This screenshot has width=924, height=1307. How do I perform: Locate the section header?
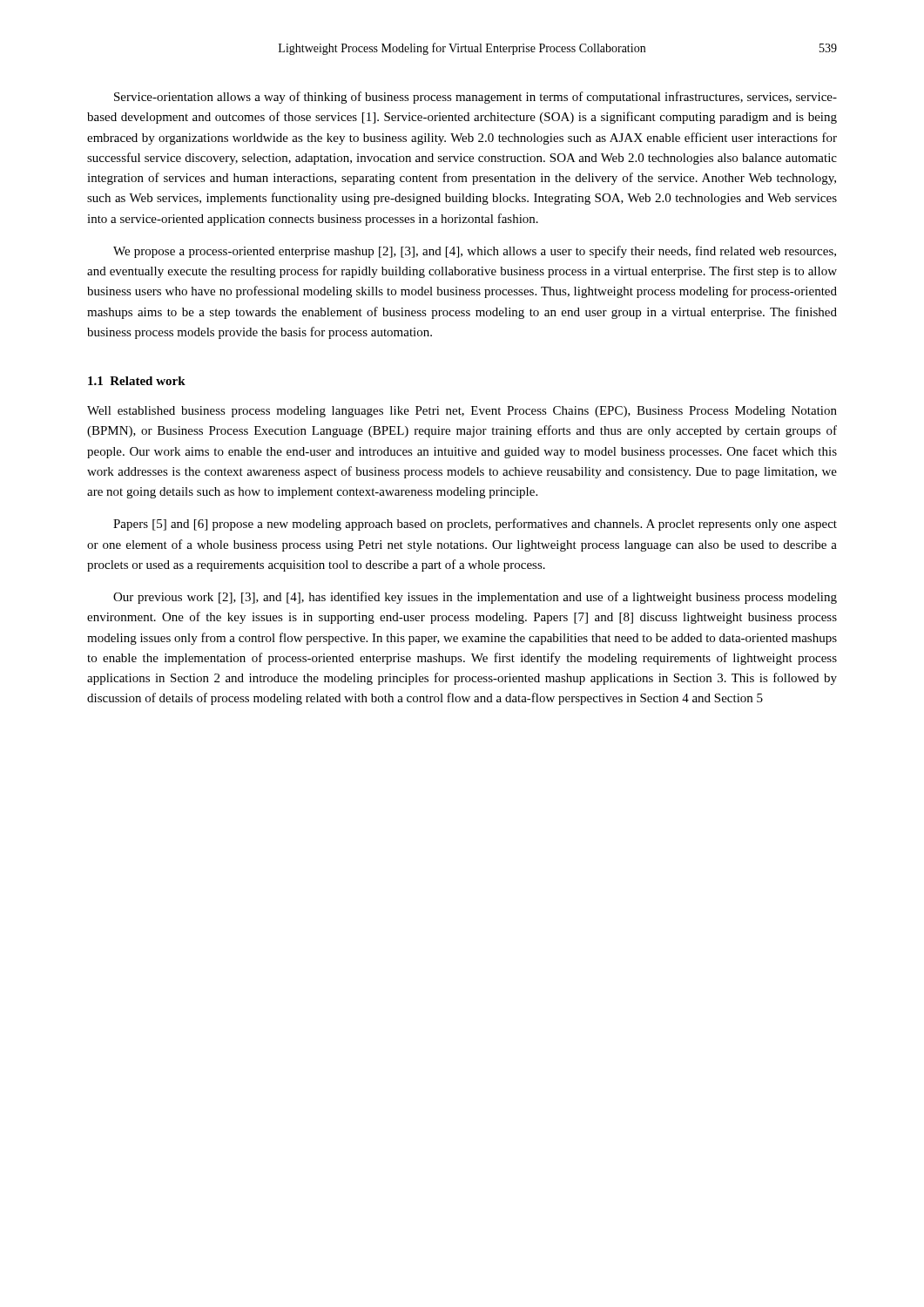(136, 381)
